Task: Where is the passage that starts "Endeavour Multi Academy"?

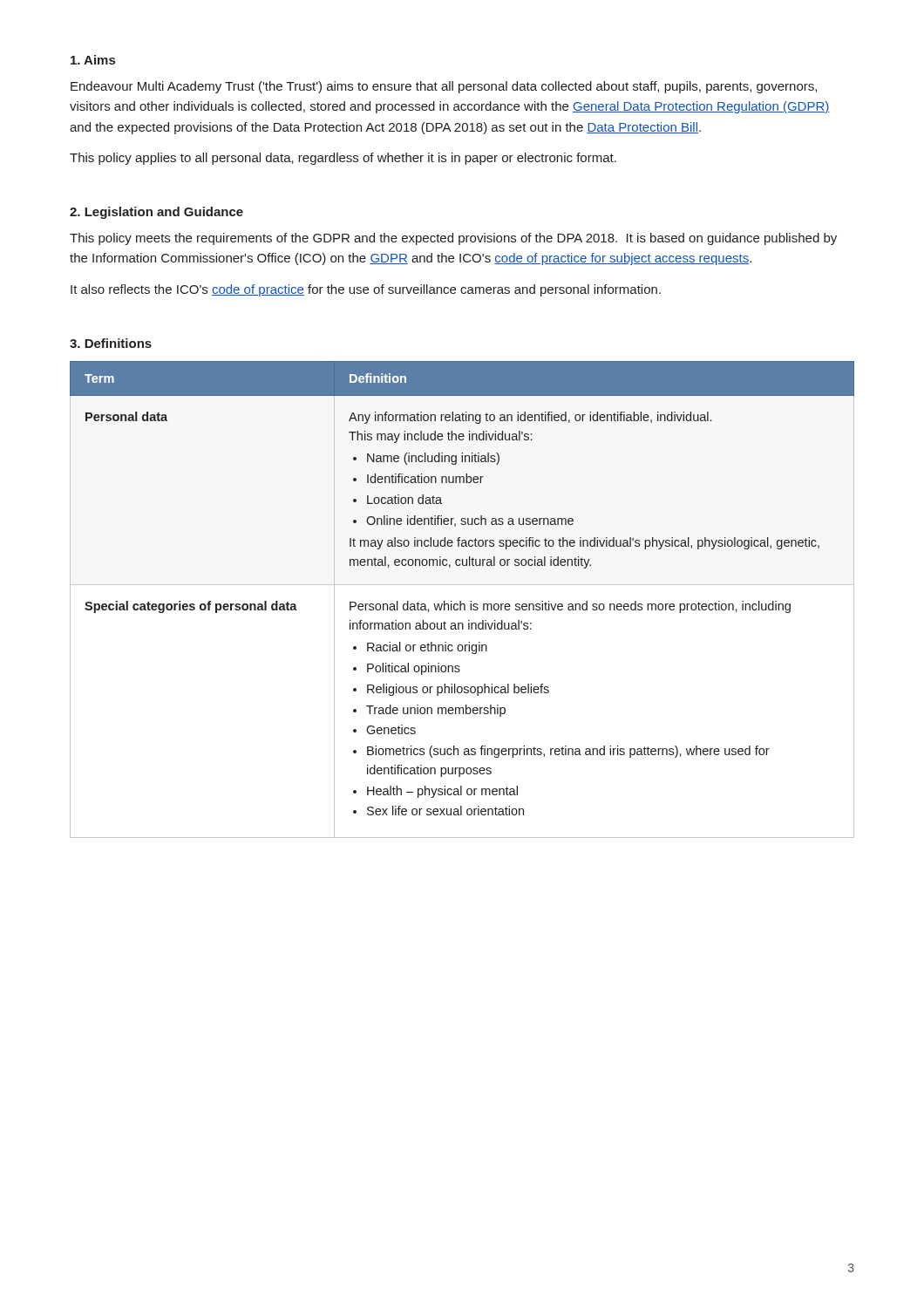Action: pos(449,106)
